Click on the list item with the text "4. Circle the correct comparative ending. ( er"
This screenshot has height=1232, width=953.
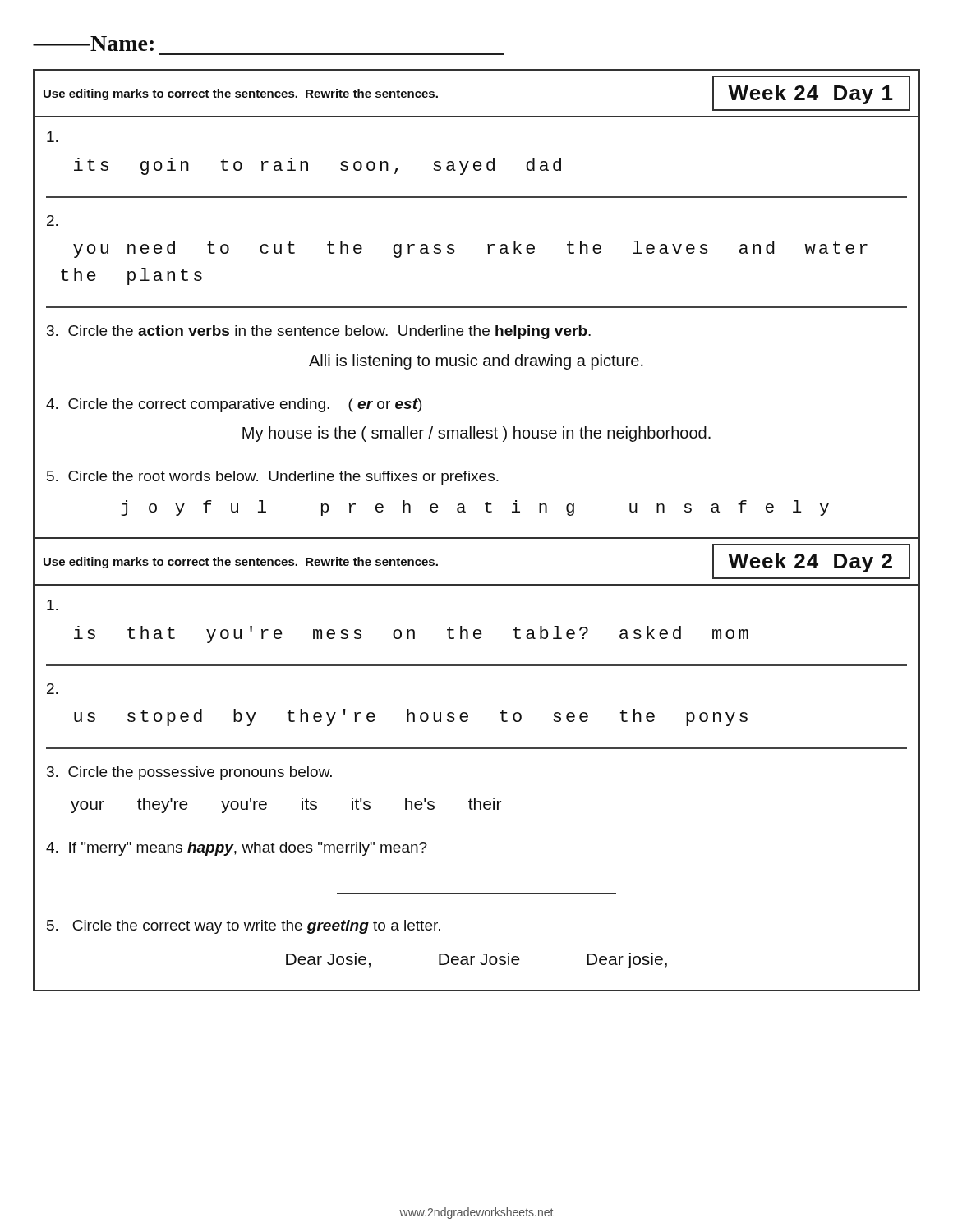tap(476, 420)
